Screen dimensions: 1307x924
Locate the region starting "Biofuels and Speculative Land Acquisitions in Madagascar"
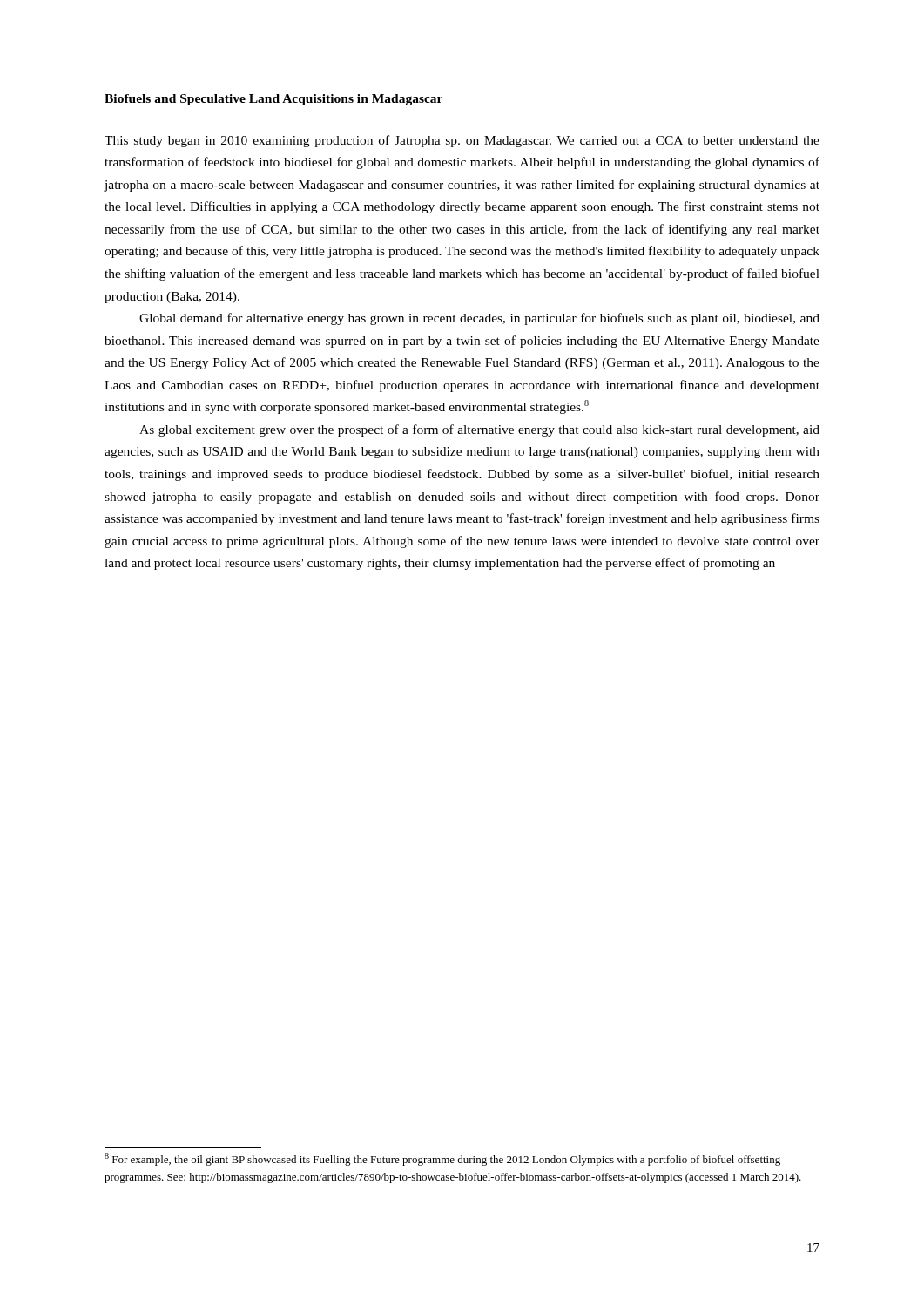(x=274, y=98)
